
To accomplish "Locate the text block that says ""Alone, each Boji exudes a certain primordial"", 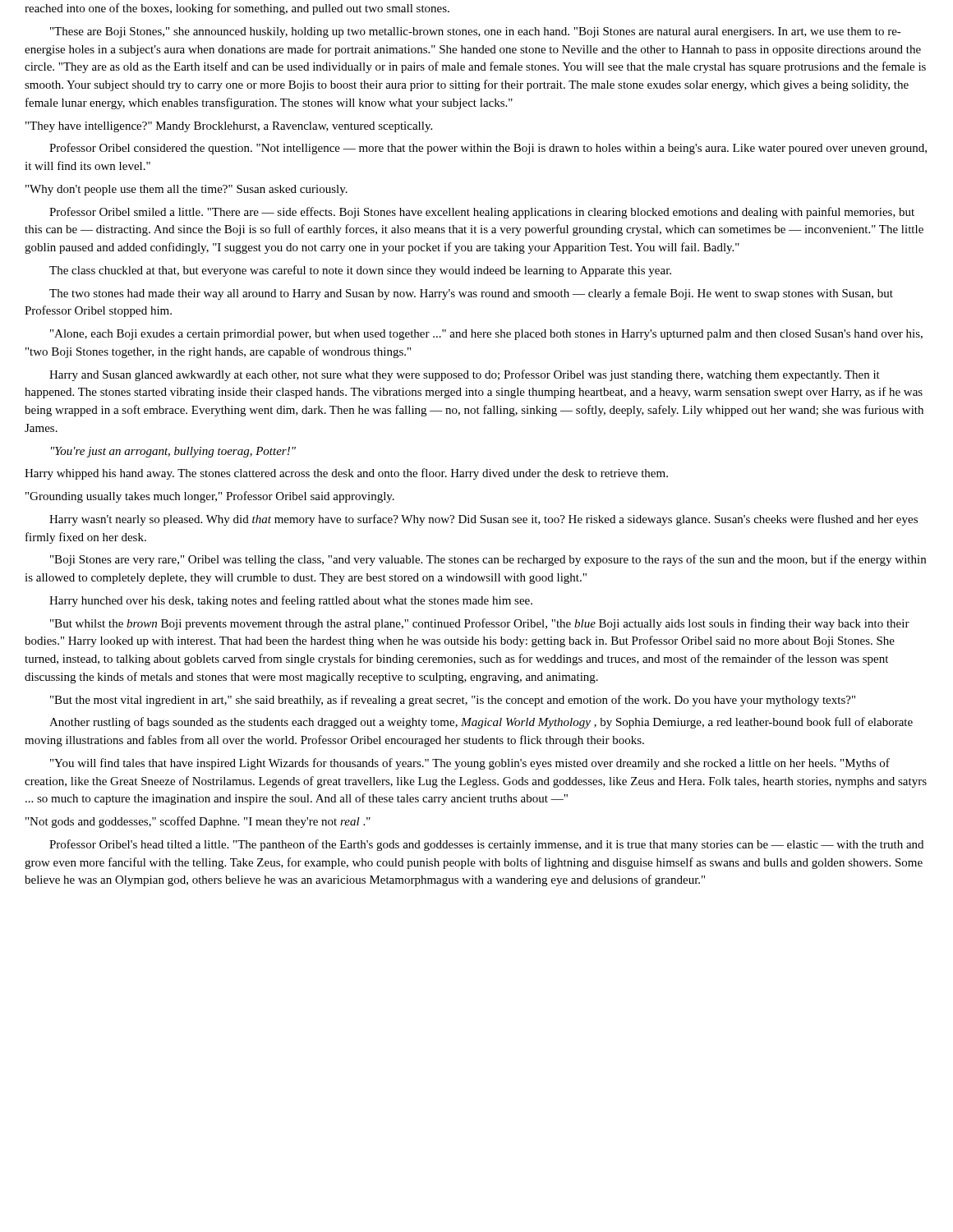I will click(x=474, y=342).
